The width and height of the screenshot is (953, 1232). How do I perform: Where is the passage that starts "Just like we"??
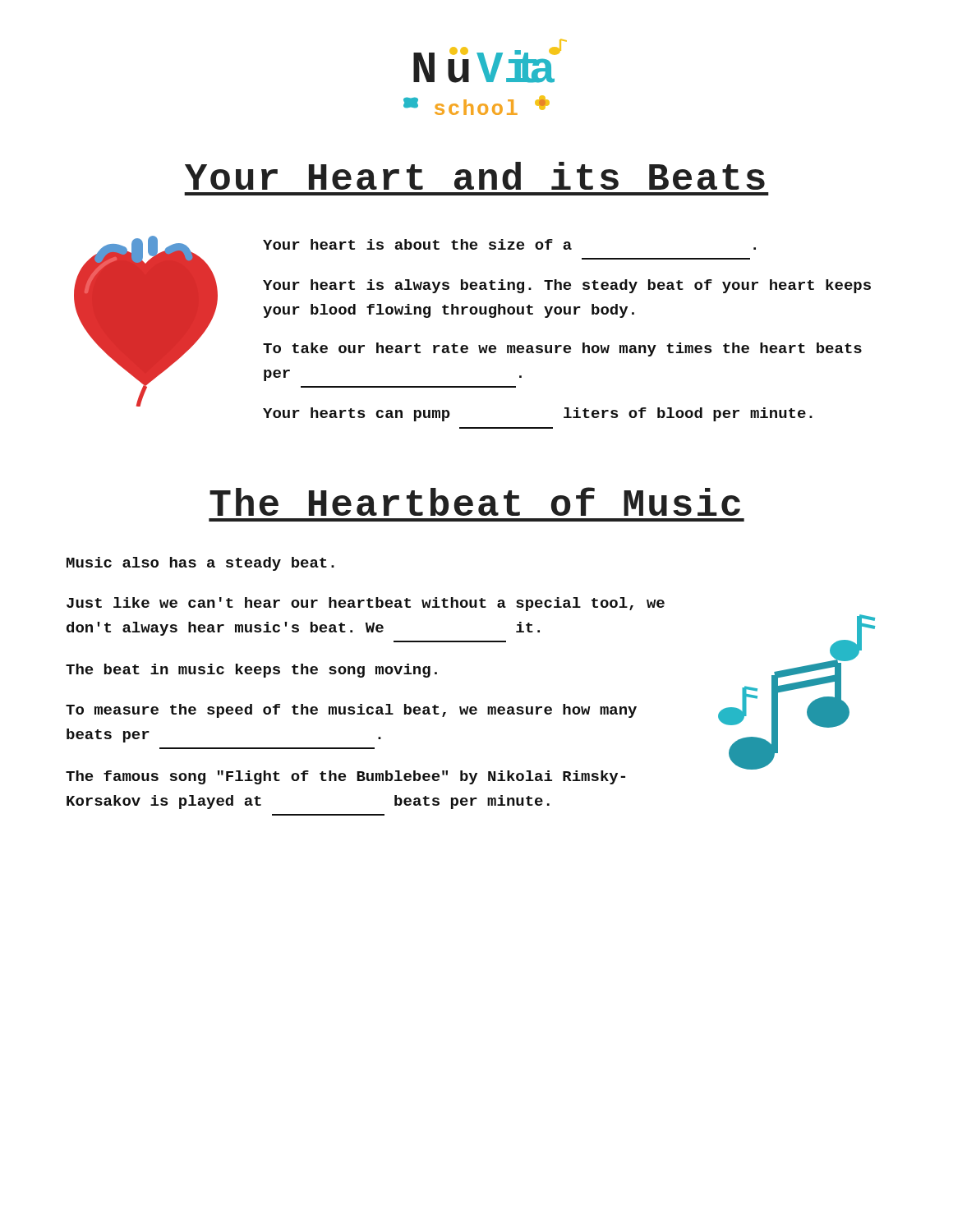[x=370, y=617]
